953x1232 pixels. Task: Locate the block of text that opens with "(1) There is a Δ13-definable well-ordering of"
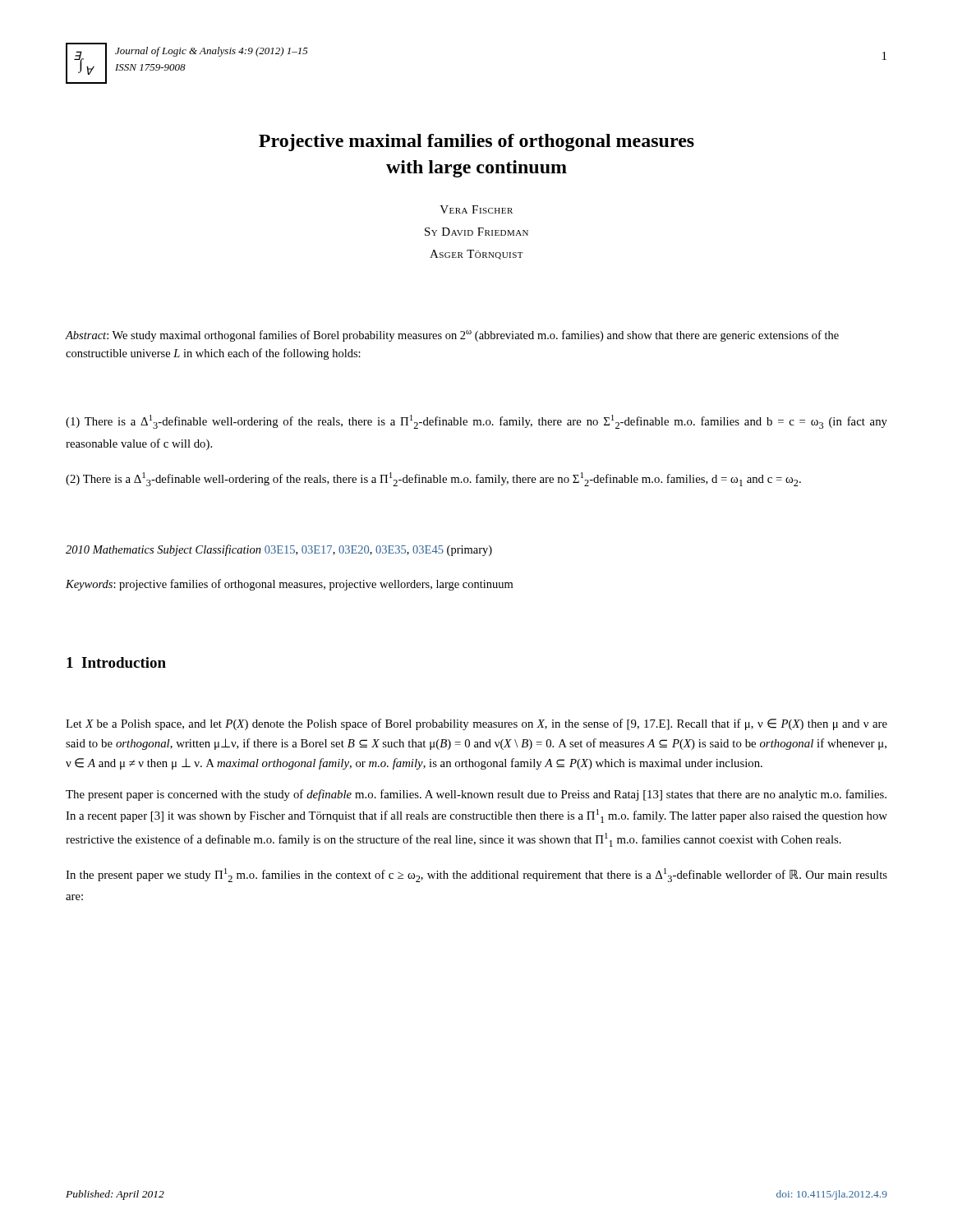click(x=476, y=432)
